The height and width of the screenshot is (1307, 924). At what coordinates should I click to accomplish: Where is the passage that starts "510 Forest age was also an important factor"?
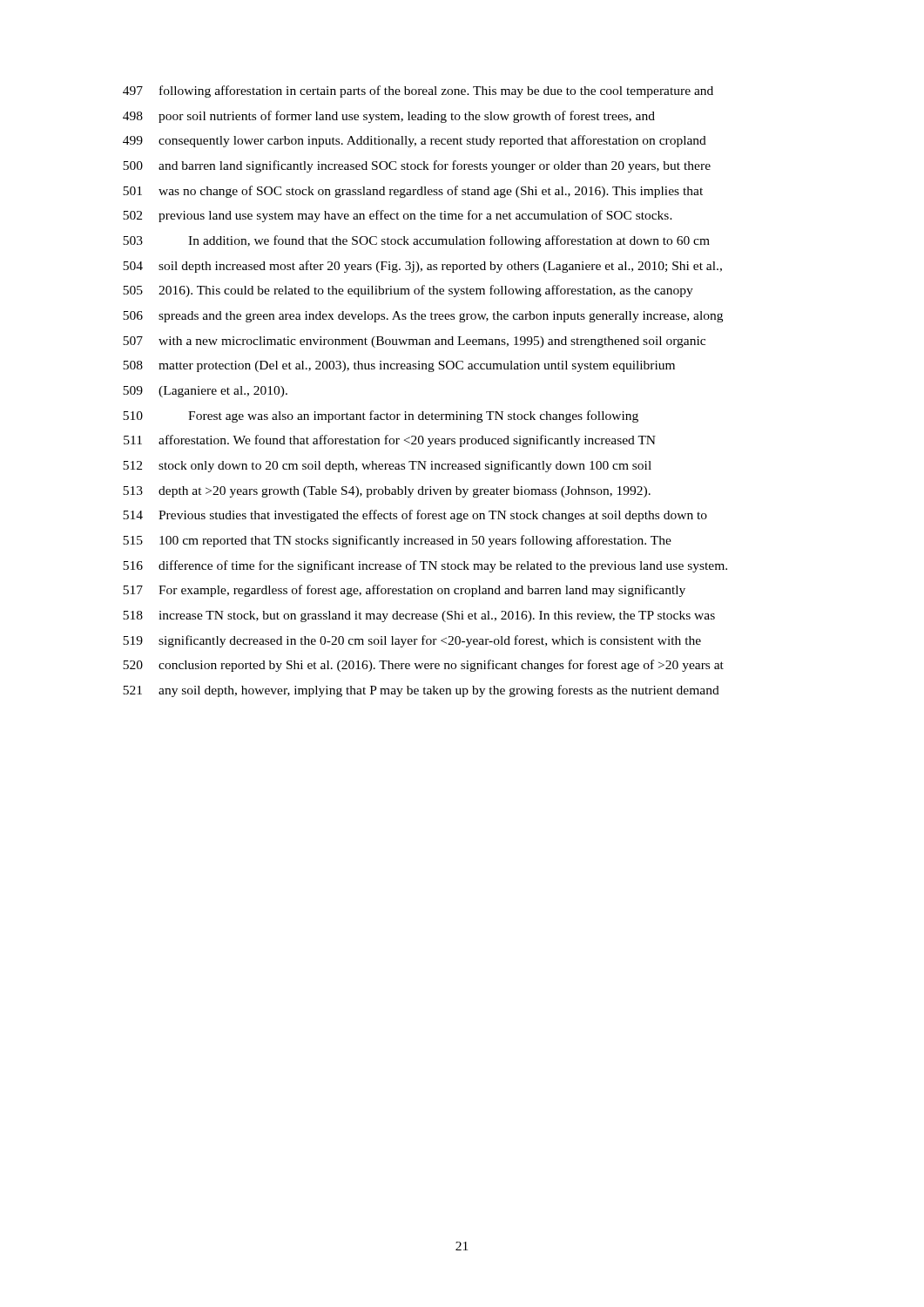pyautogui.click(x=462, y=553)
